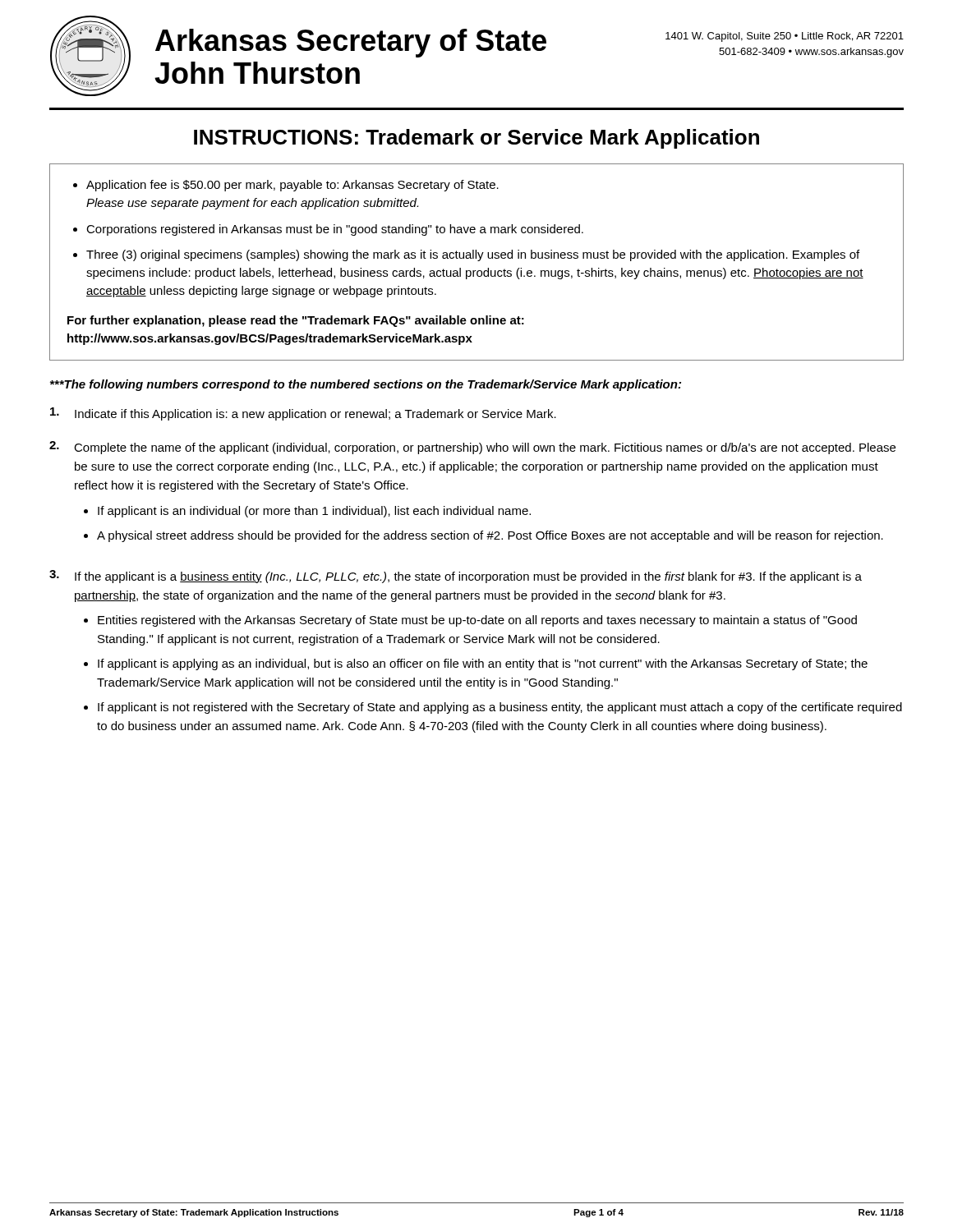953x1232 pixels.
Task: Locate the block of text that opens with "Corporations registered in Arkansas must be"
Action: point(335,228)
